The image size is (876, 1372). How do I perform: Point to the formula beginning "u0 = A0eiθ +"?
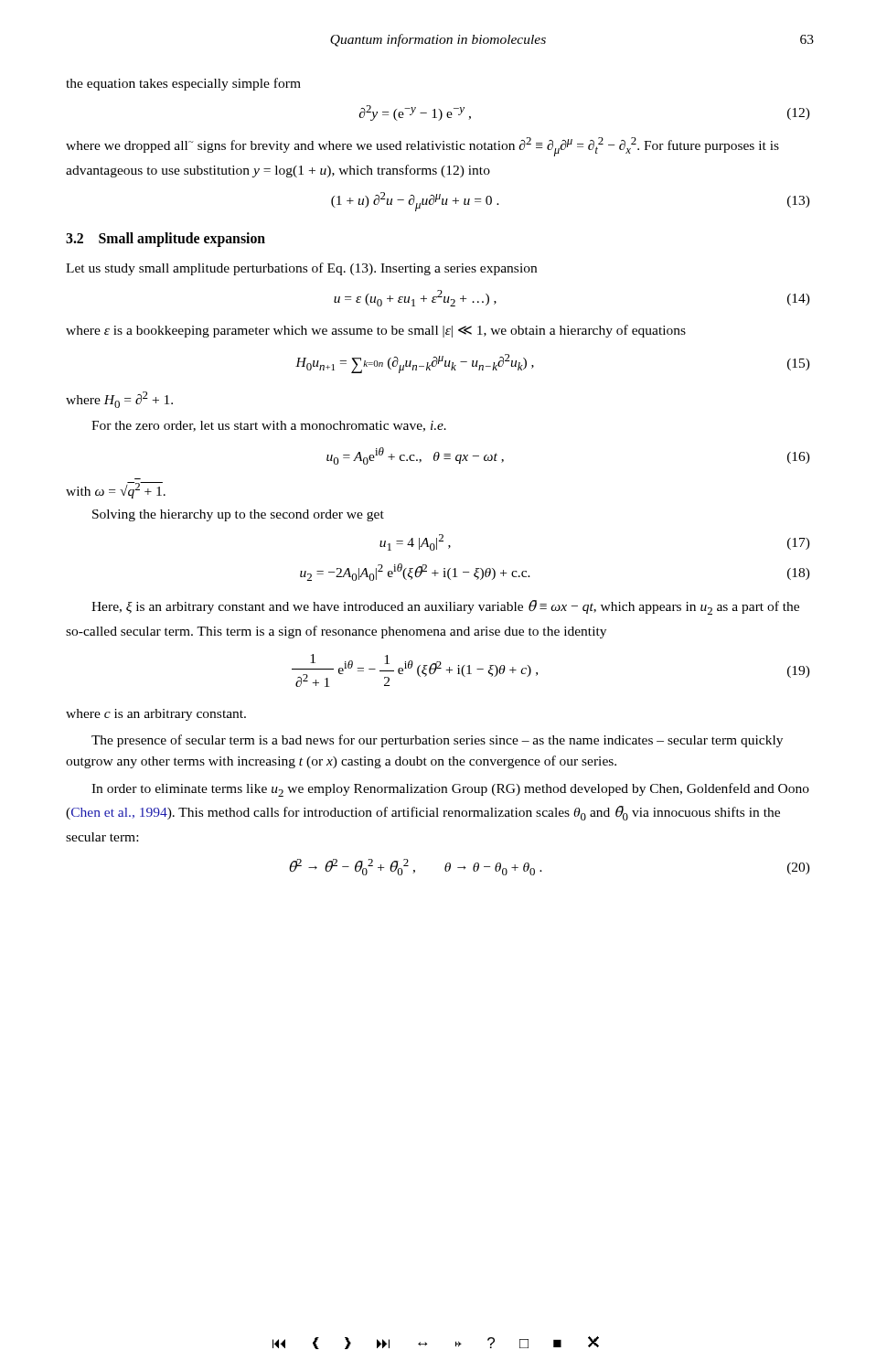[438, 456]
